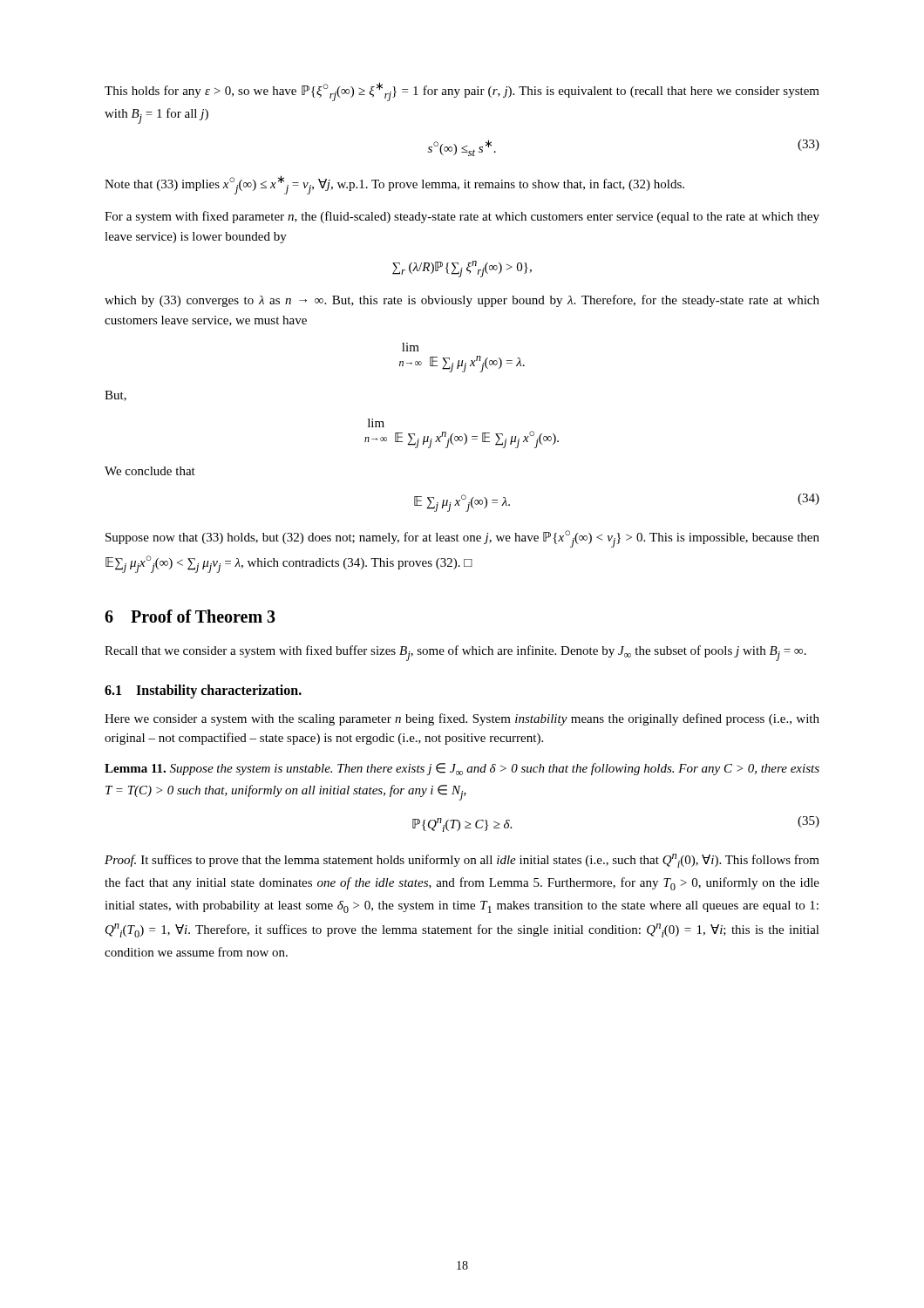Point to the region starting "Note that (33) implies x○j(∞) ≤ x∗j ="

(462, 184)
